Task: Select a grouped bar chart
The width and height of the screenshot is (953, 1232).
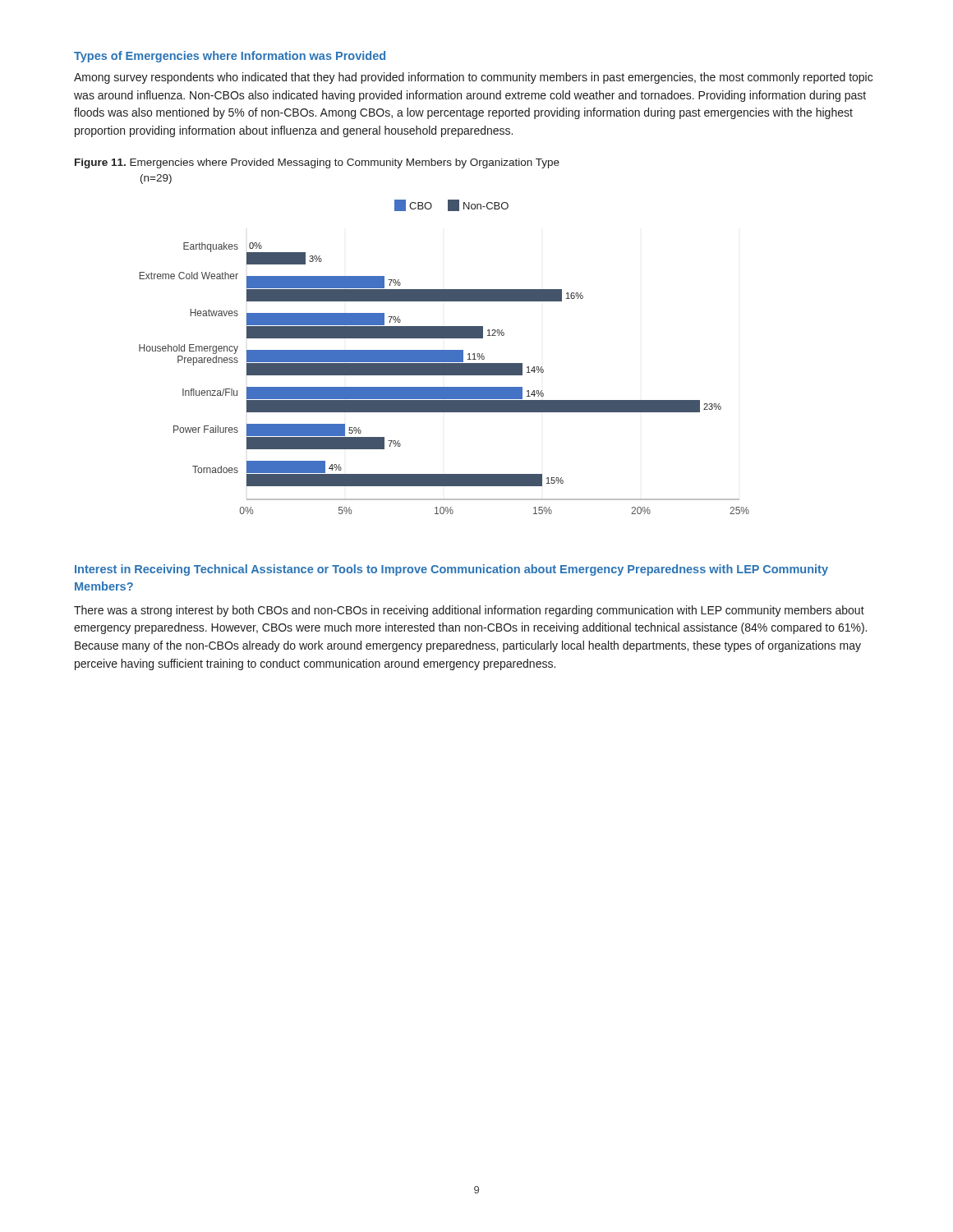Action: pos(476,363)
